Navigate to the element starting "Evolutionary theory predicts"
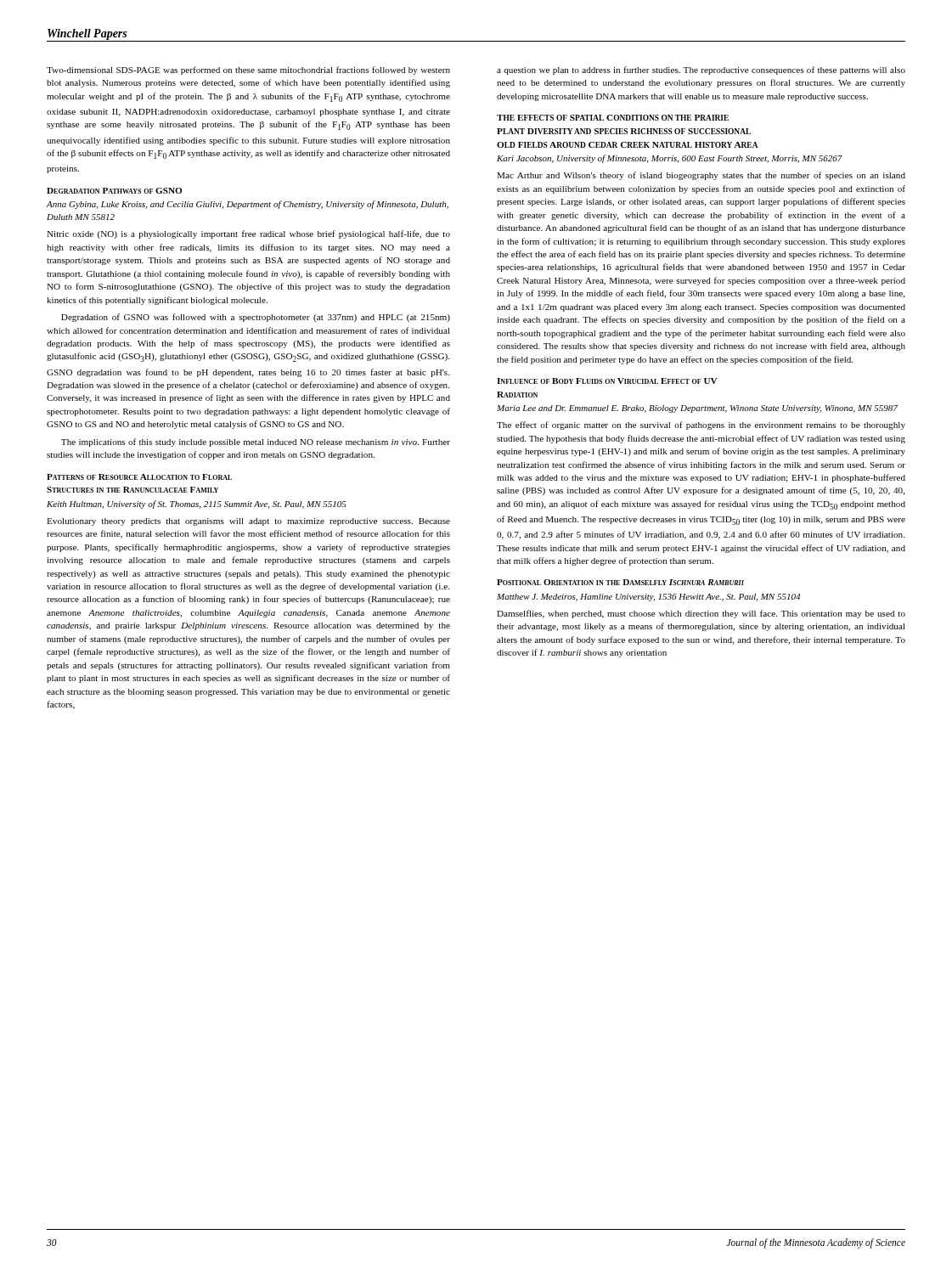The image size is (952, 1274). point(248,613)
